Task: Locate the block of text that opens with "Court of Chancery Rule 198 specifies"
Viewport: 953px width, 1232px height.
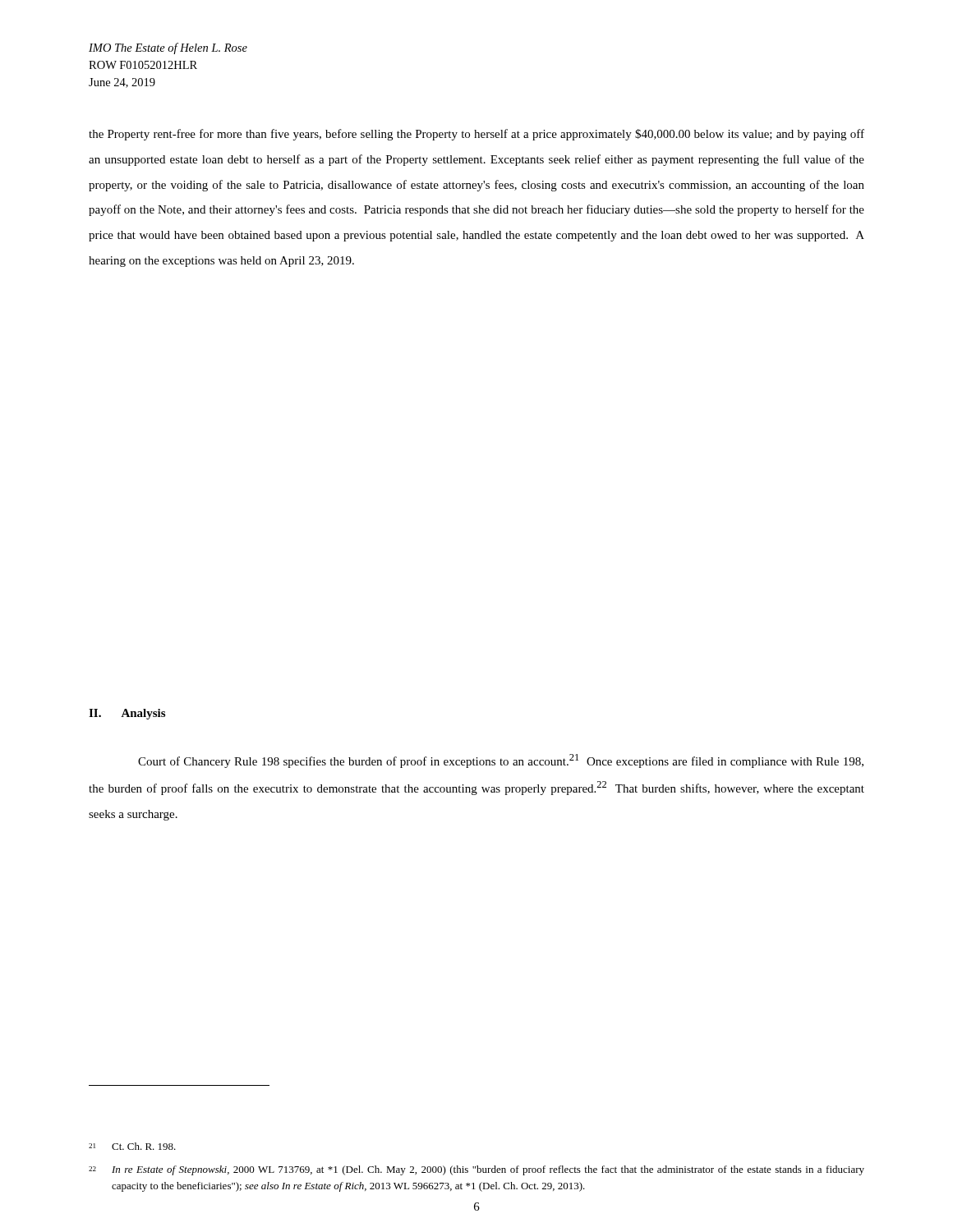Action: [x=476, y=787]
